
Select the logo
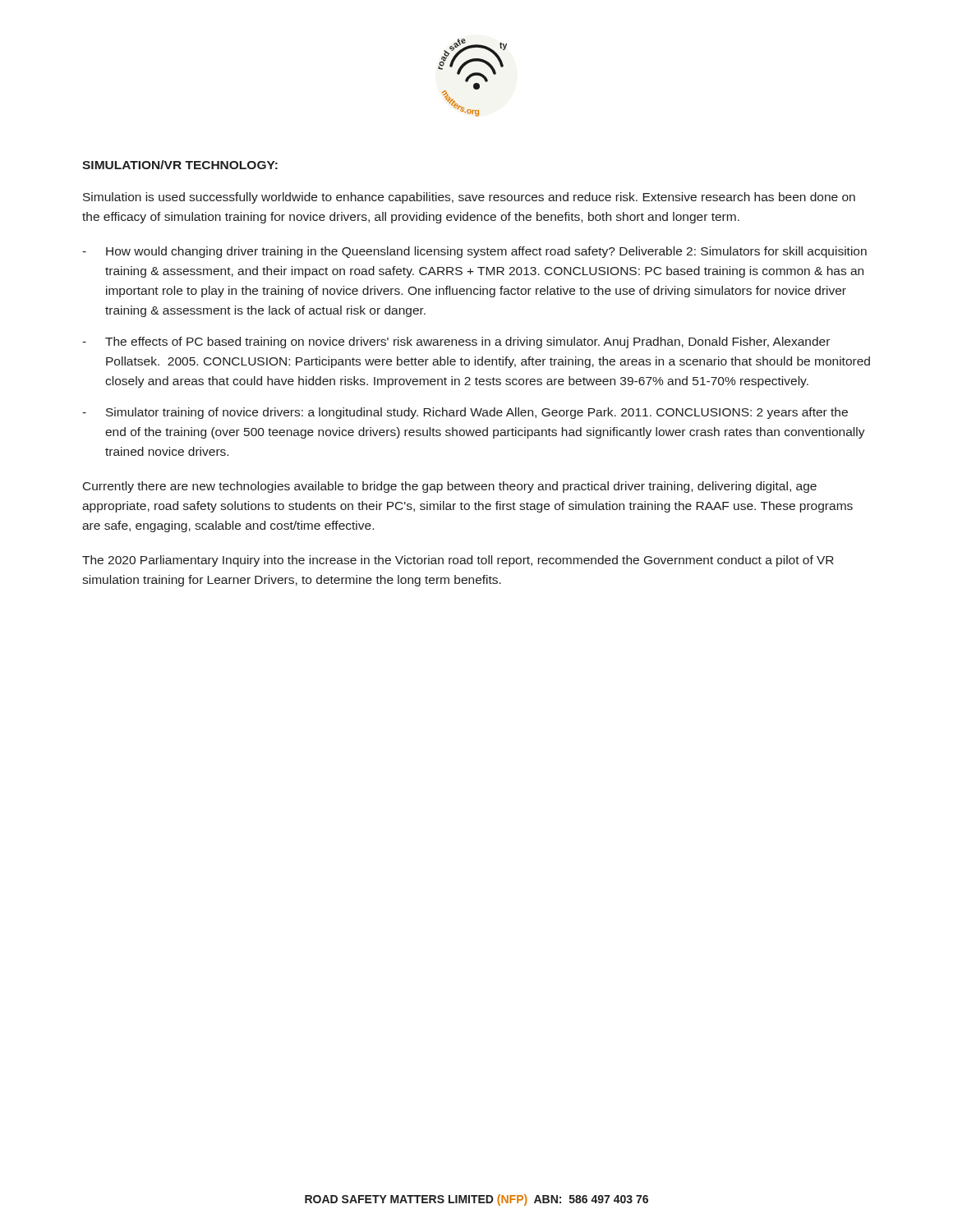(x=476, y=71)
